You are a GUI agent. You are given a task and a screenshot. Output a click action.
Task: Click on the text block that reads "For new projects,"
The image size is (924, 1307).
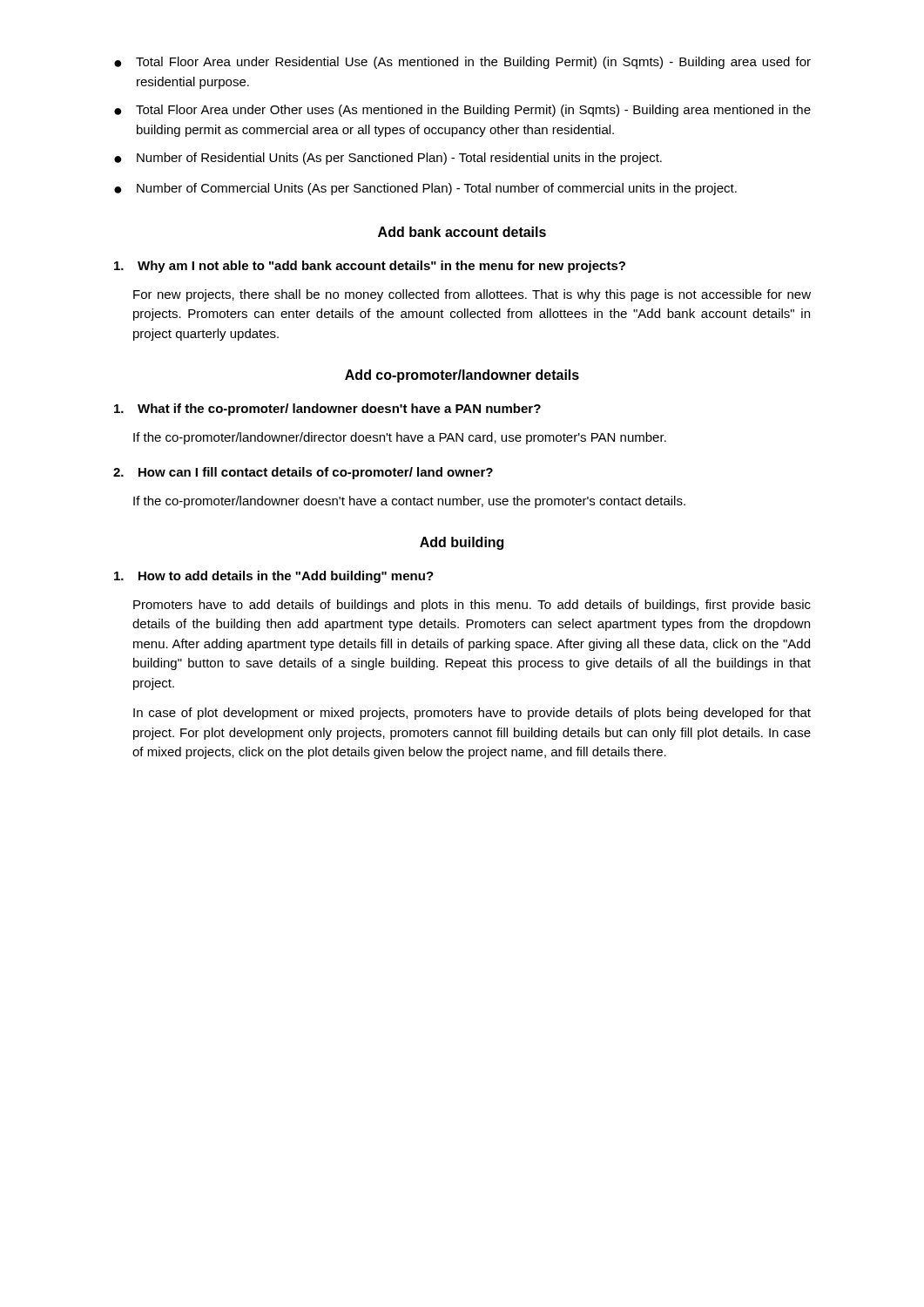click(472, 314)
